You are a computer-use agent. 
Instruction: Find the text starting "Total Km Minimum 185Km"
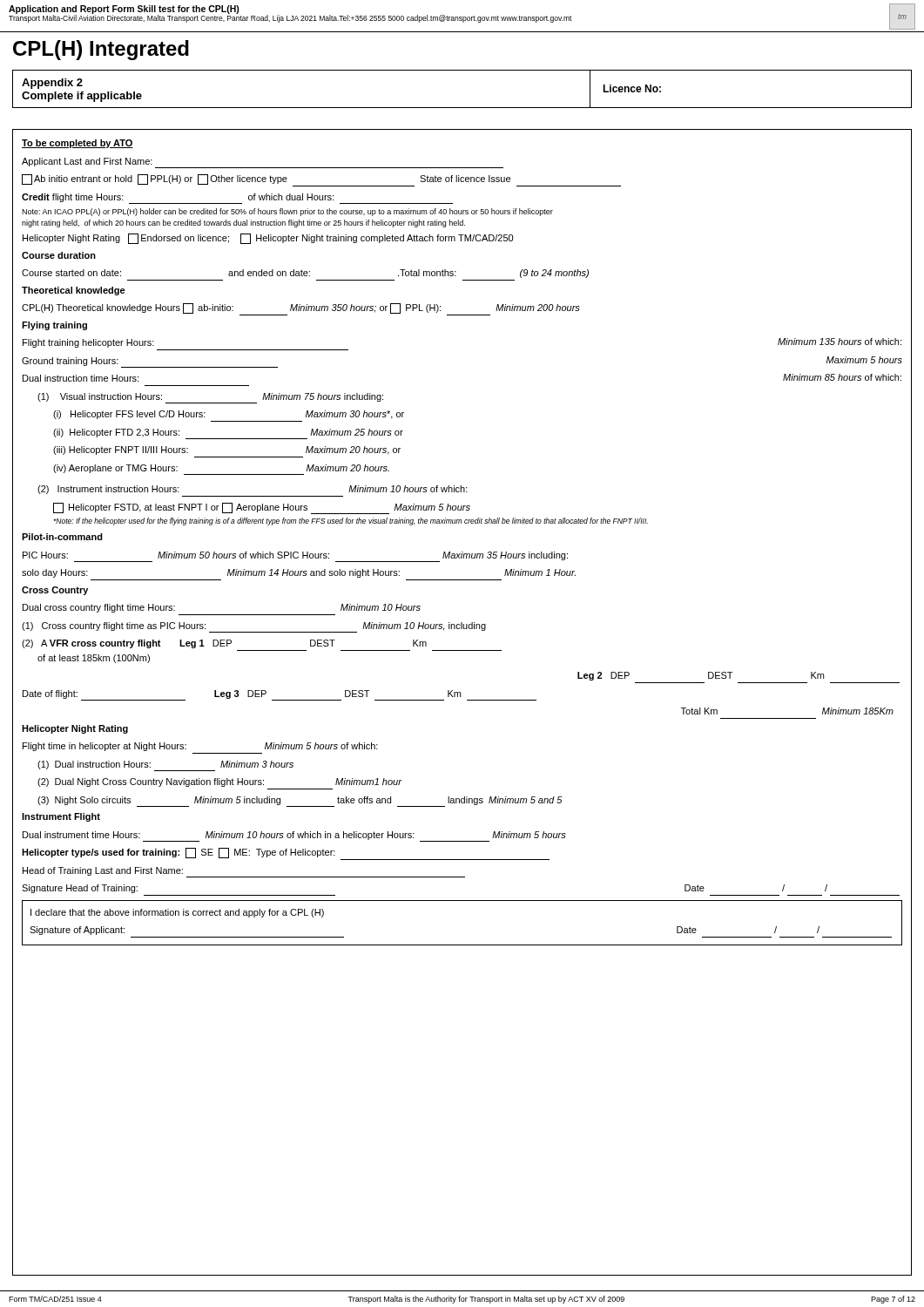(x=787, y=711)
